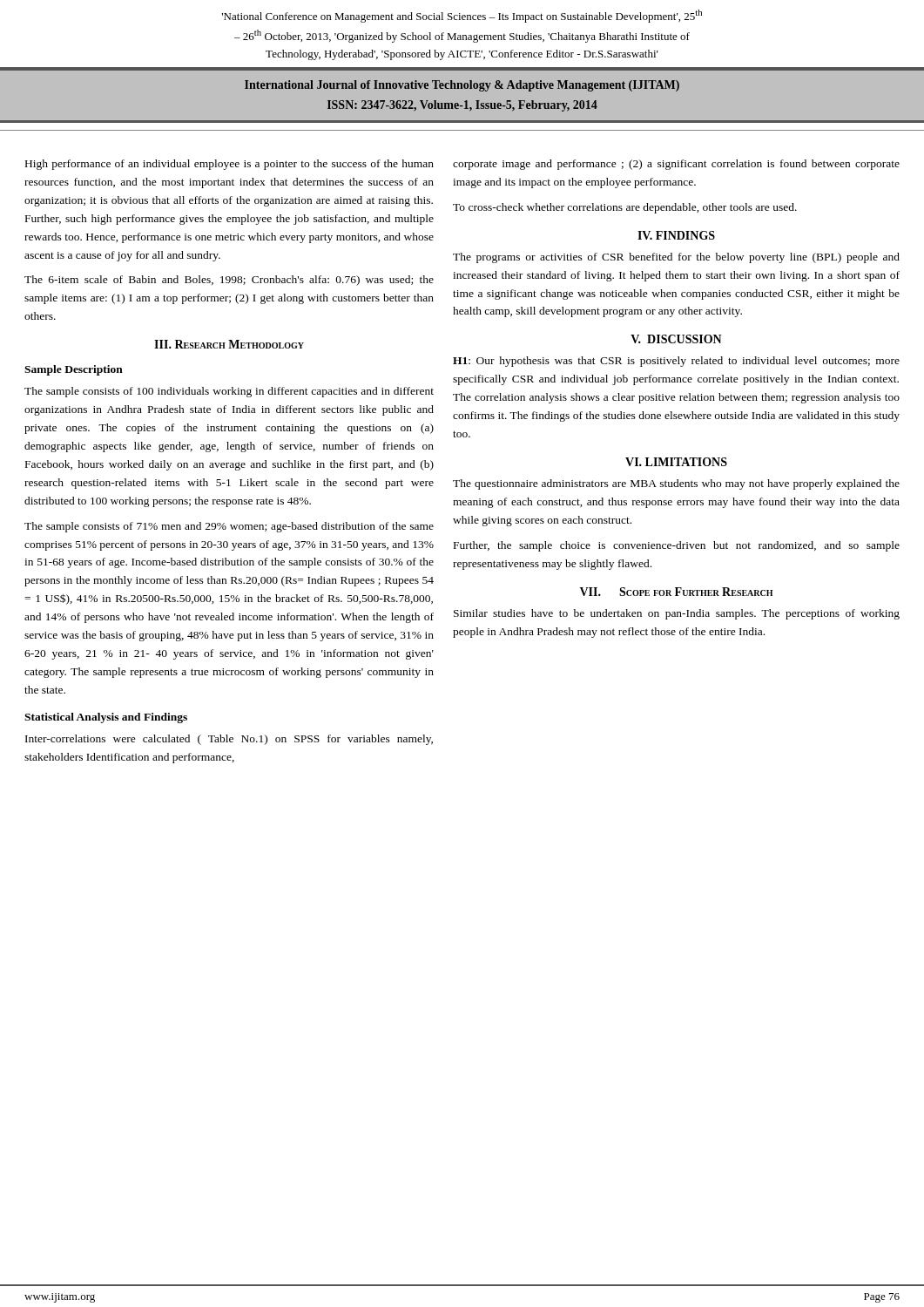Click the passage that begins "The programs or"
This screenshot has width=924, height=1307.
coord(676,285)
